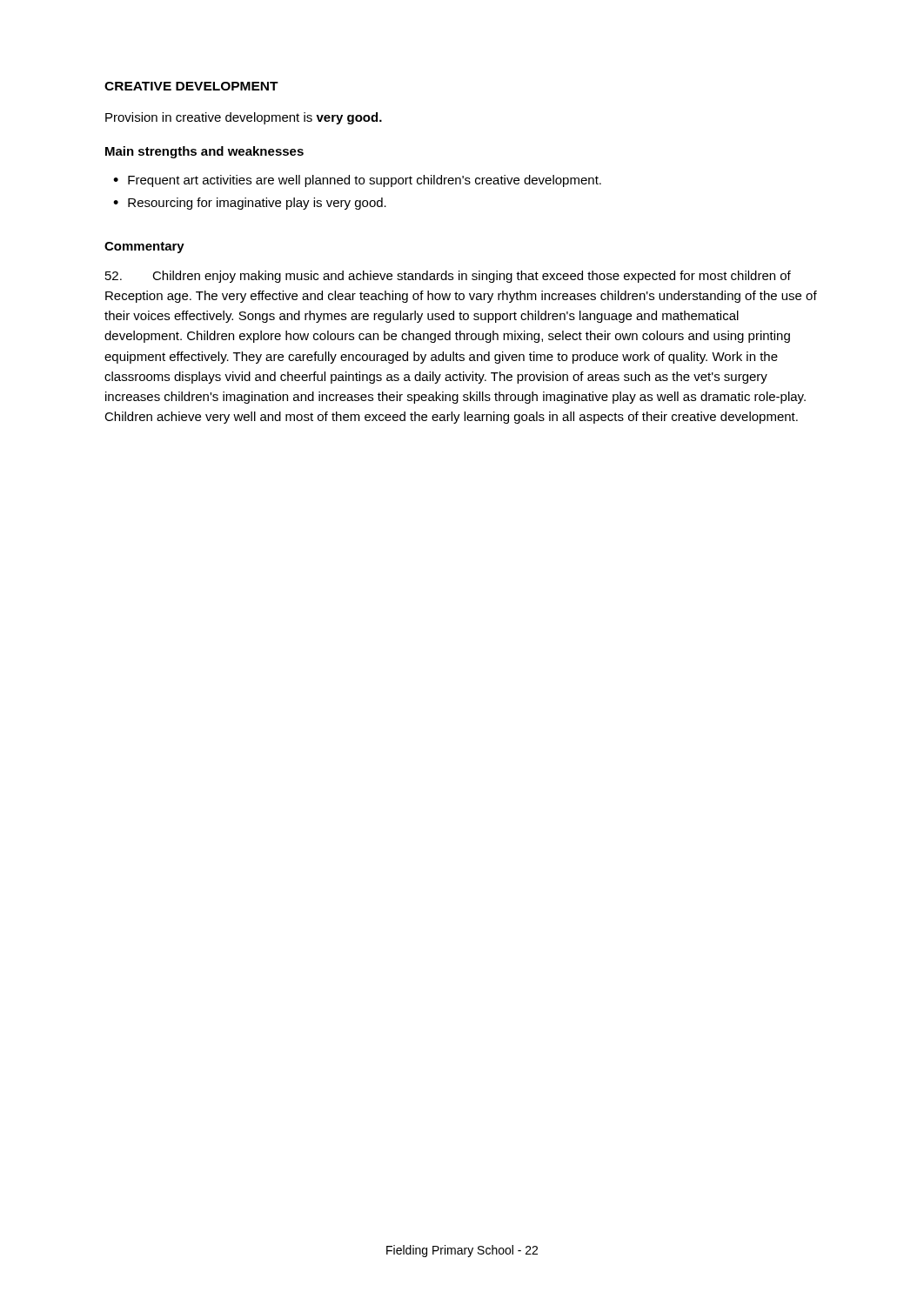Find the list item with the text "• Frequent art activities are"
This screenshot has height=1305, width=924.
point(462,180)
